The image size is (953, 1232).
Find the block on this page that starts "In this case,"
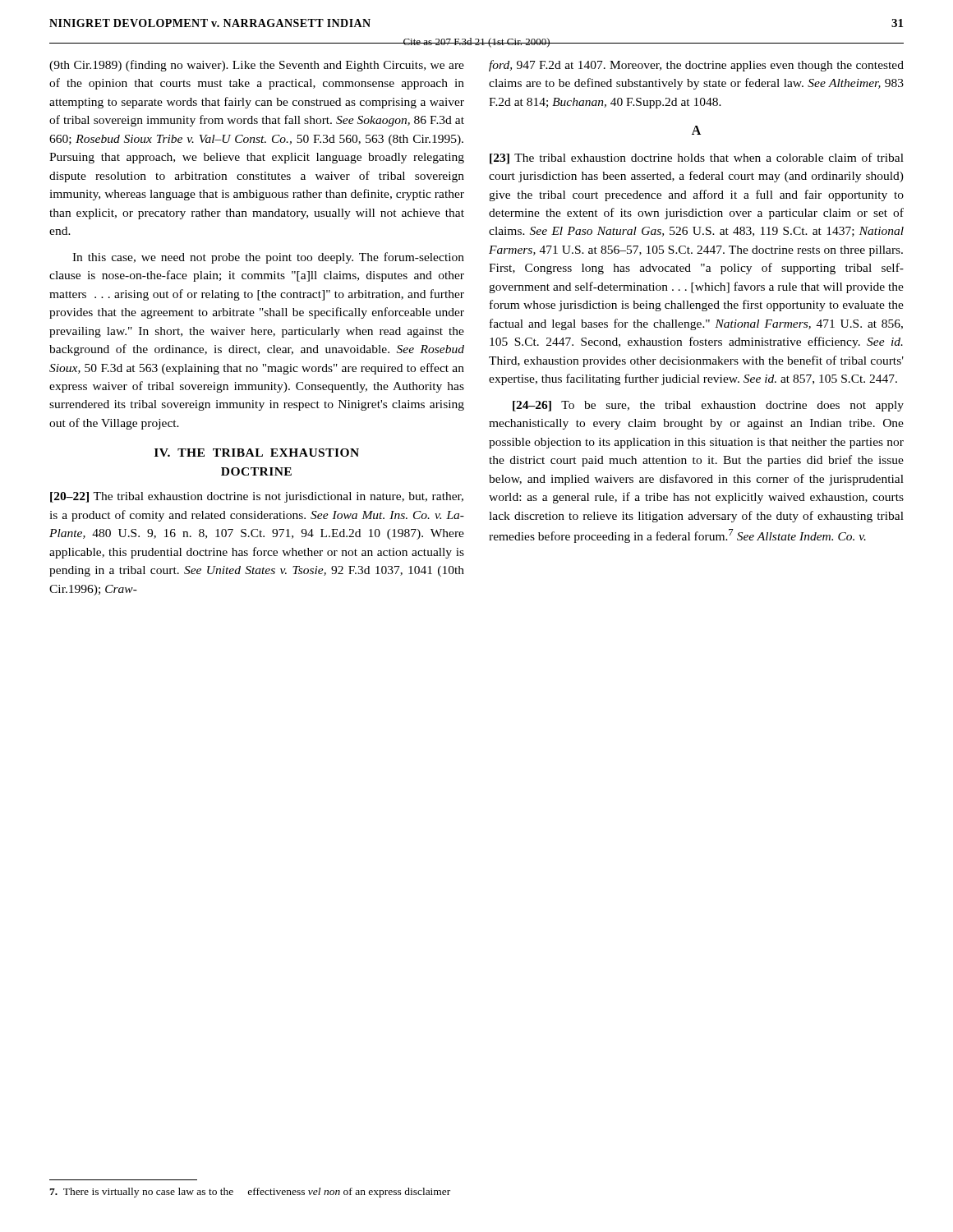pyautogui.click(x=257, y=340)
